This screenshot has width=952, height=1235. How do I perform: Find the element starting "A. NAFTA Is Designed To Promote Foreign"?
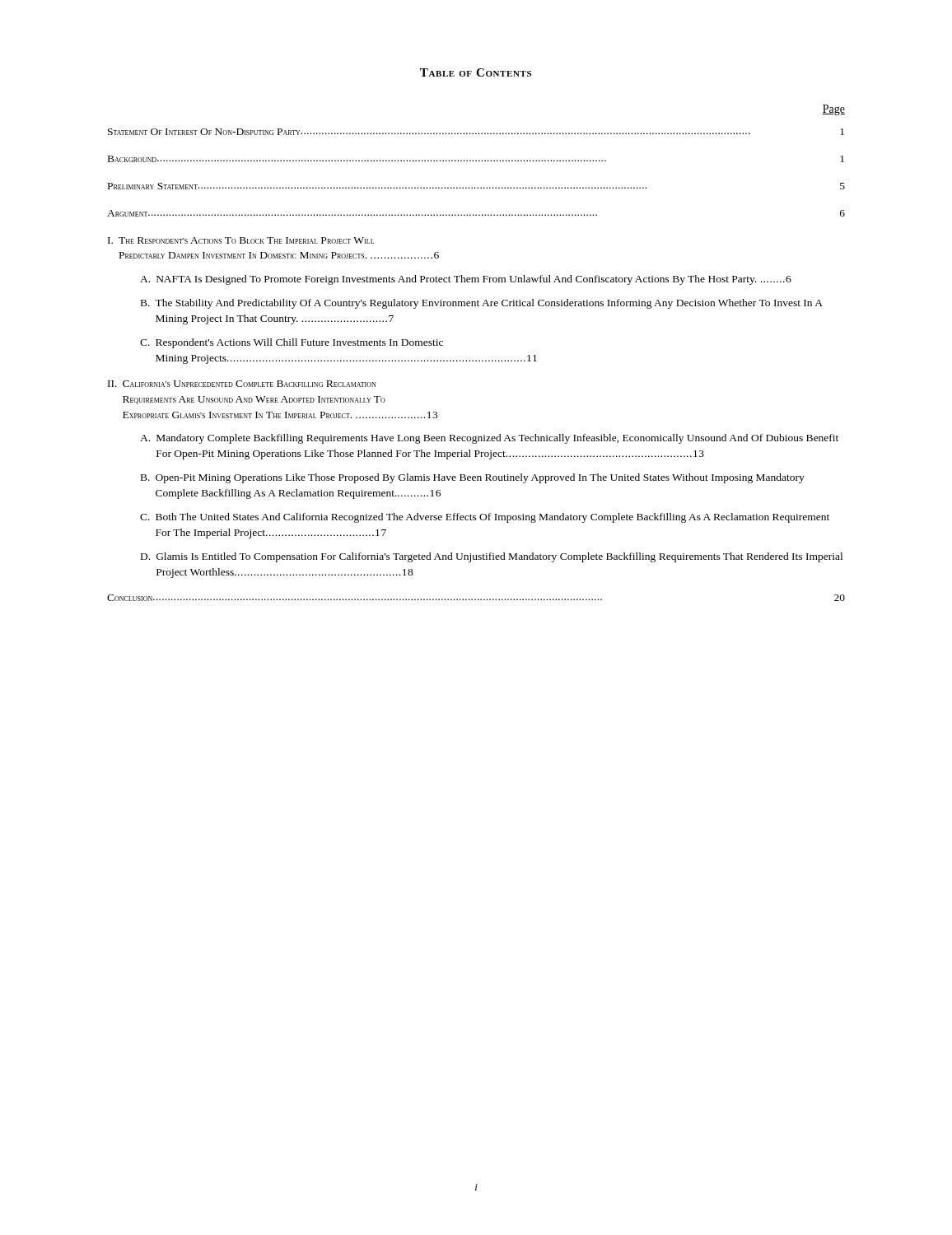pos(492,280)
